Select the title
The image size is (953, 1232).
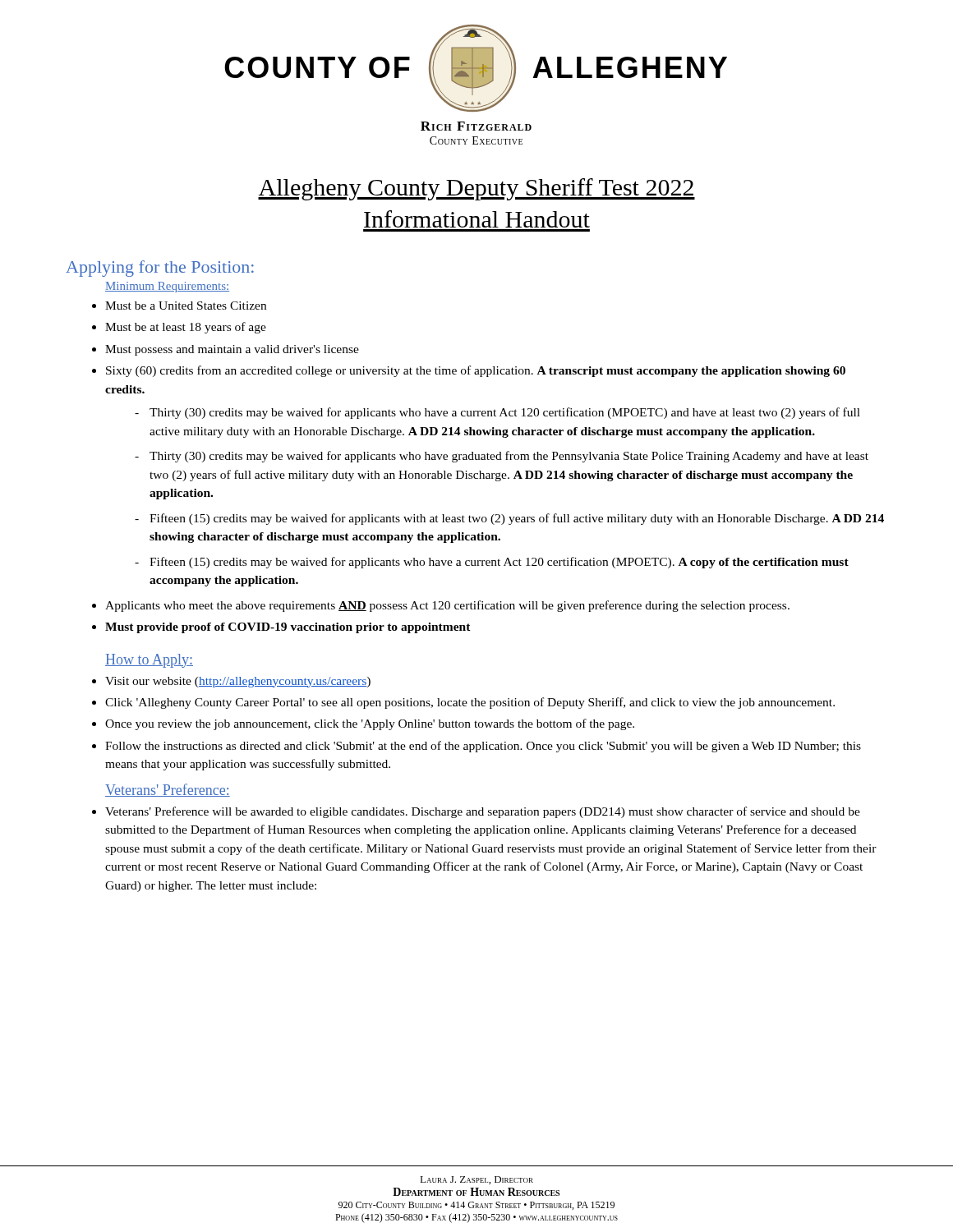476,203
